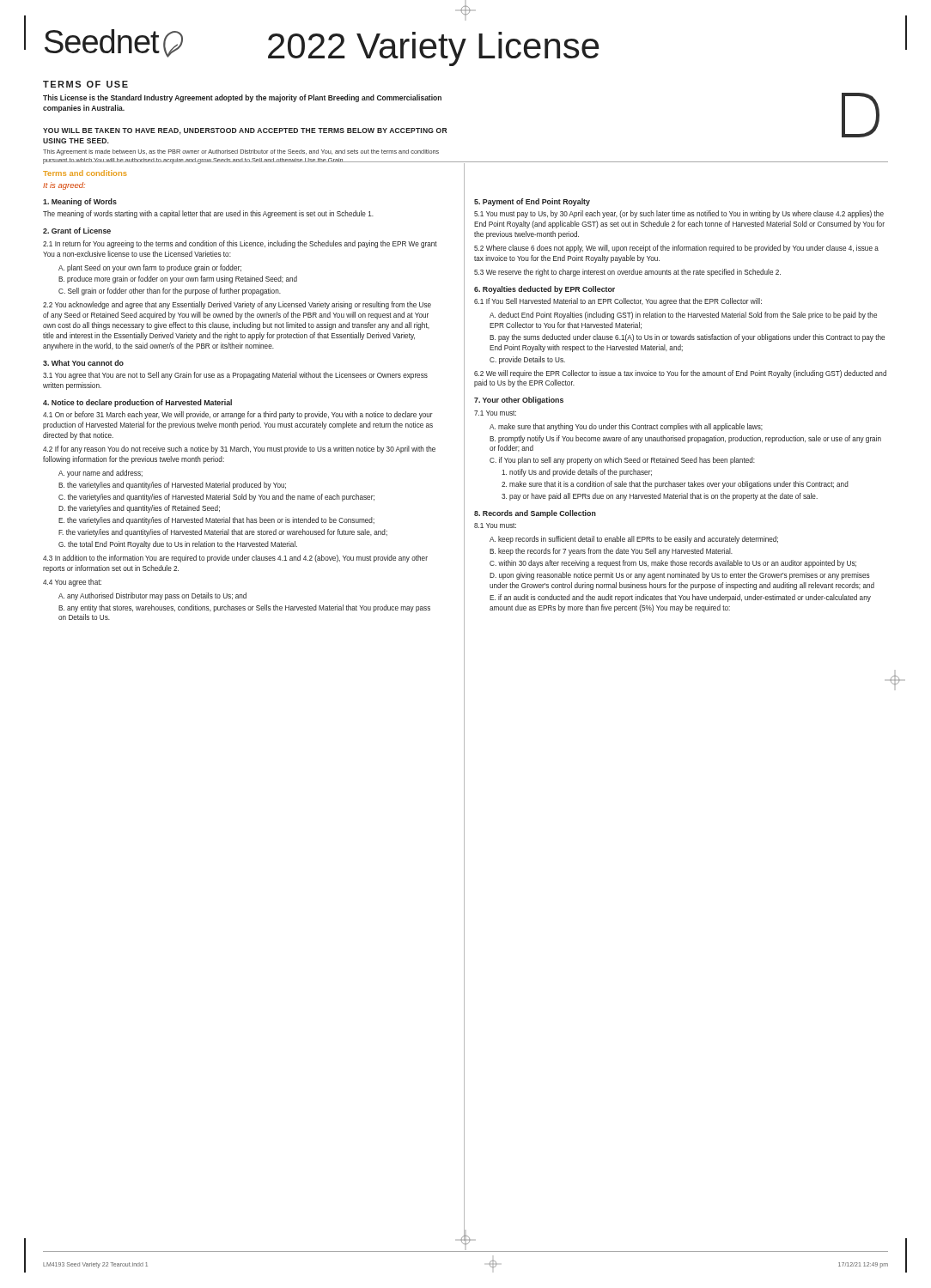Click on the text block that says "1 You must: A. make sure that anything"

point(681,455)
